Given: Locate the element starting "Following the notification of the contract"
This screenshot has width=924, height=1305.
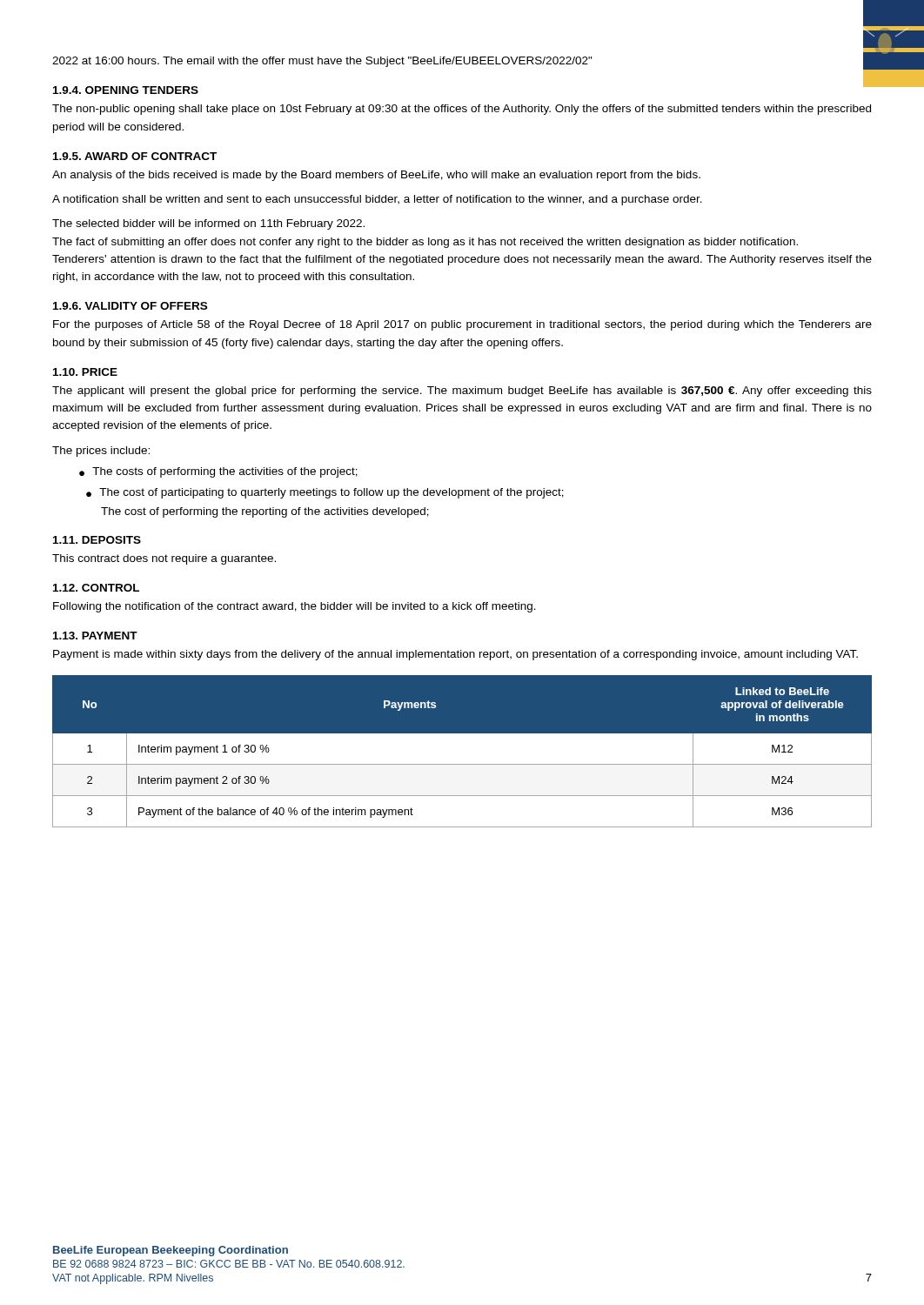Looking at the screenshot, I should (x=294, y=606).
